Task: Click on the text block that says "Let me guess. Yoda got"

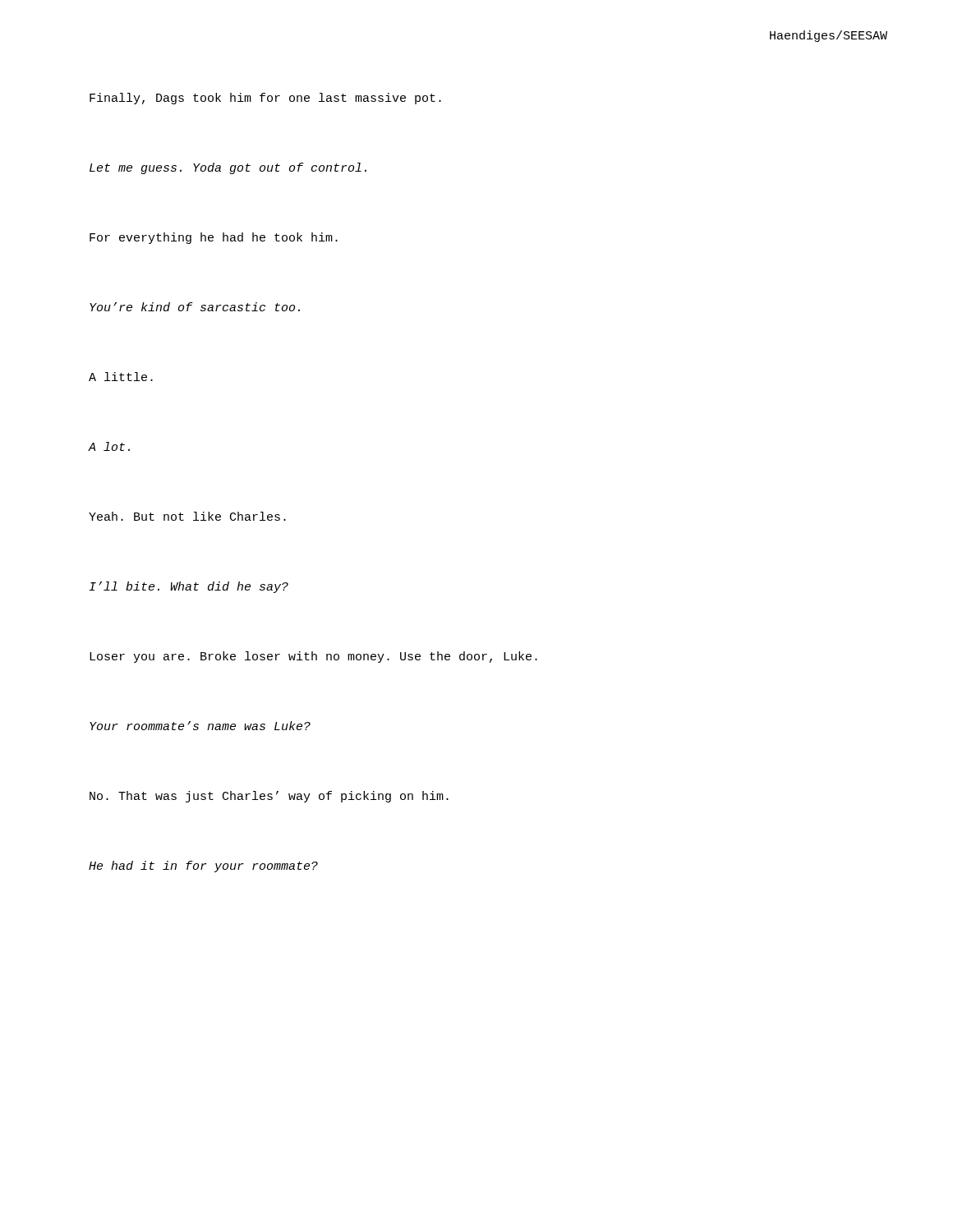Action: (229, 169)
